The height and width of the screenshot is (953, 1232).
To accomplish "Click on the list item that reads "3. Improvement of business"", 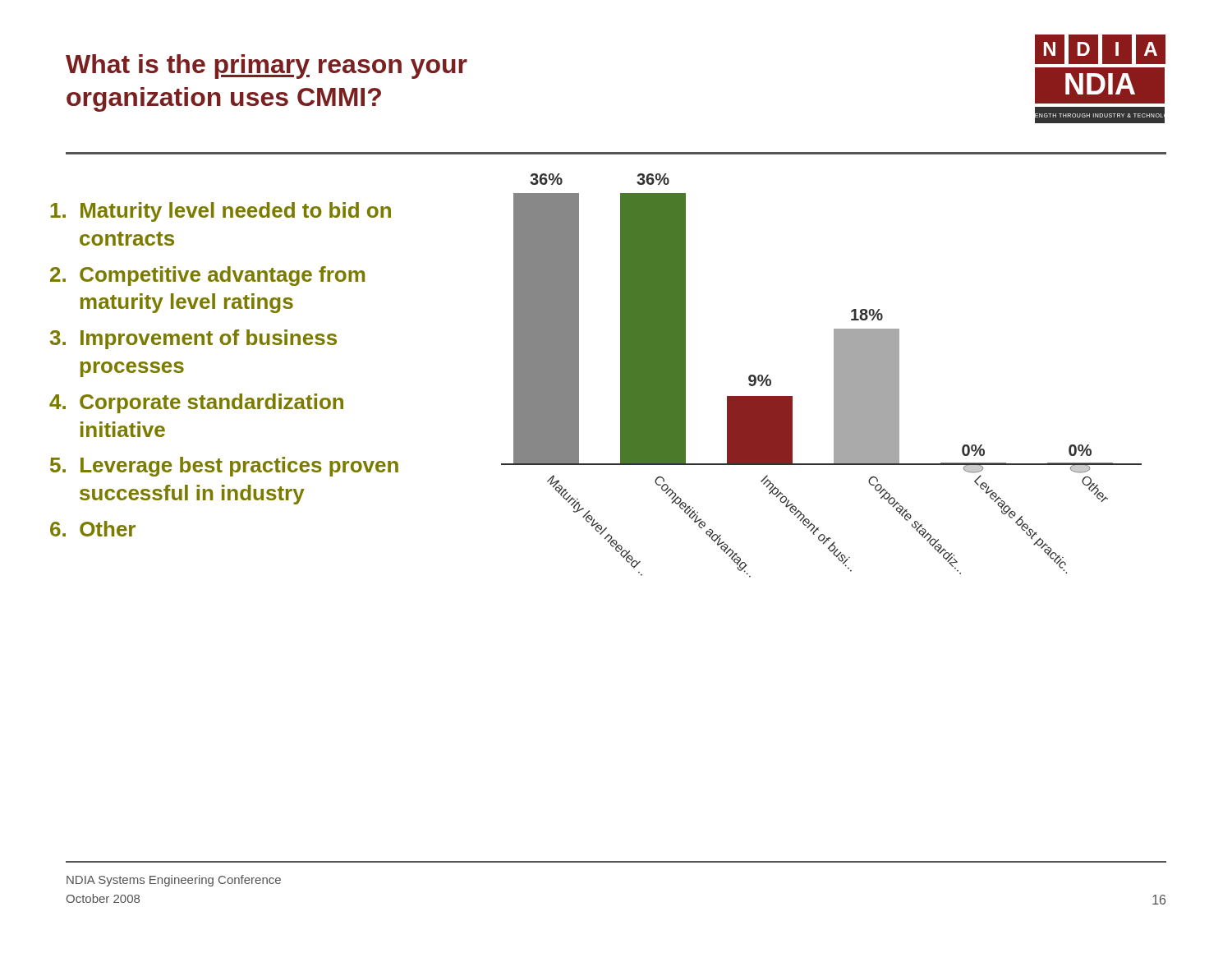I will click(193, 352).
